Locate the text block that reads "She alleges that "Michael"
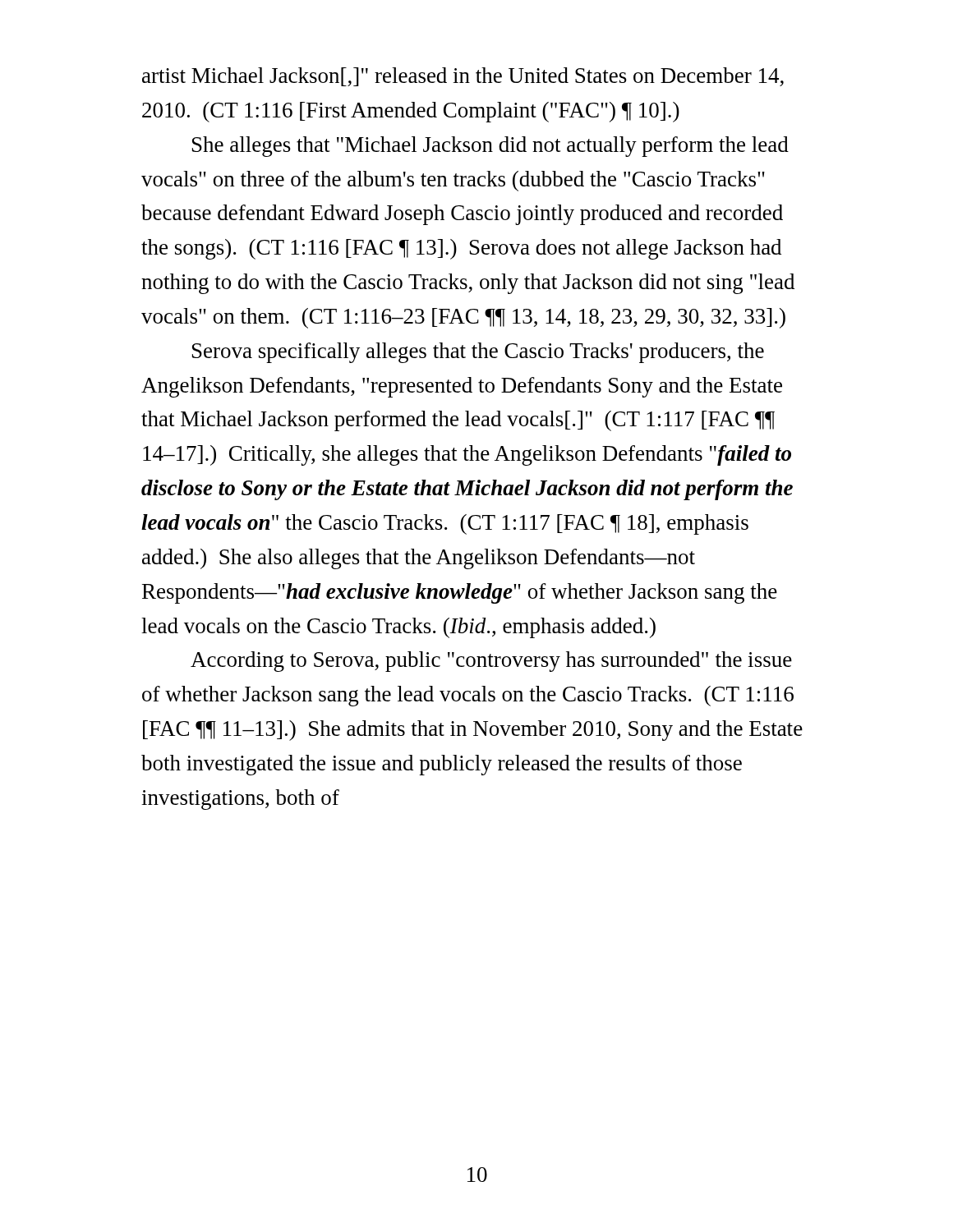 (x=476, y=231)
